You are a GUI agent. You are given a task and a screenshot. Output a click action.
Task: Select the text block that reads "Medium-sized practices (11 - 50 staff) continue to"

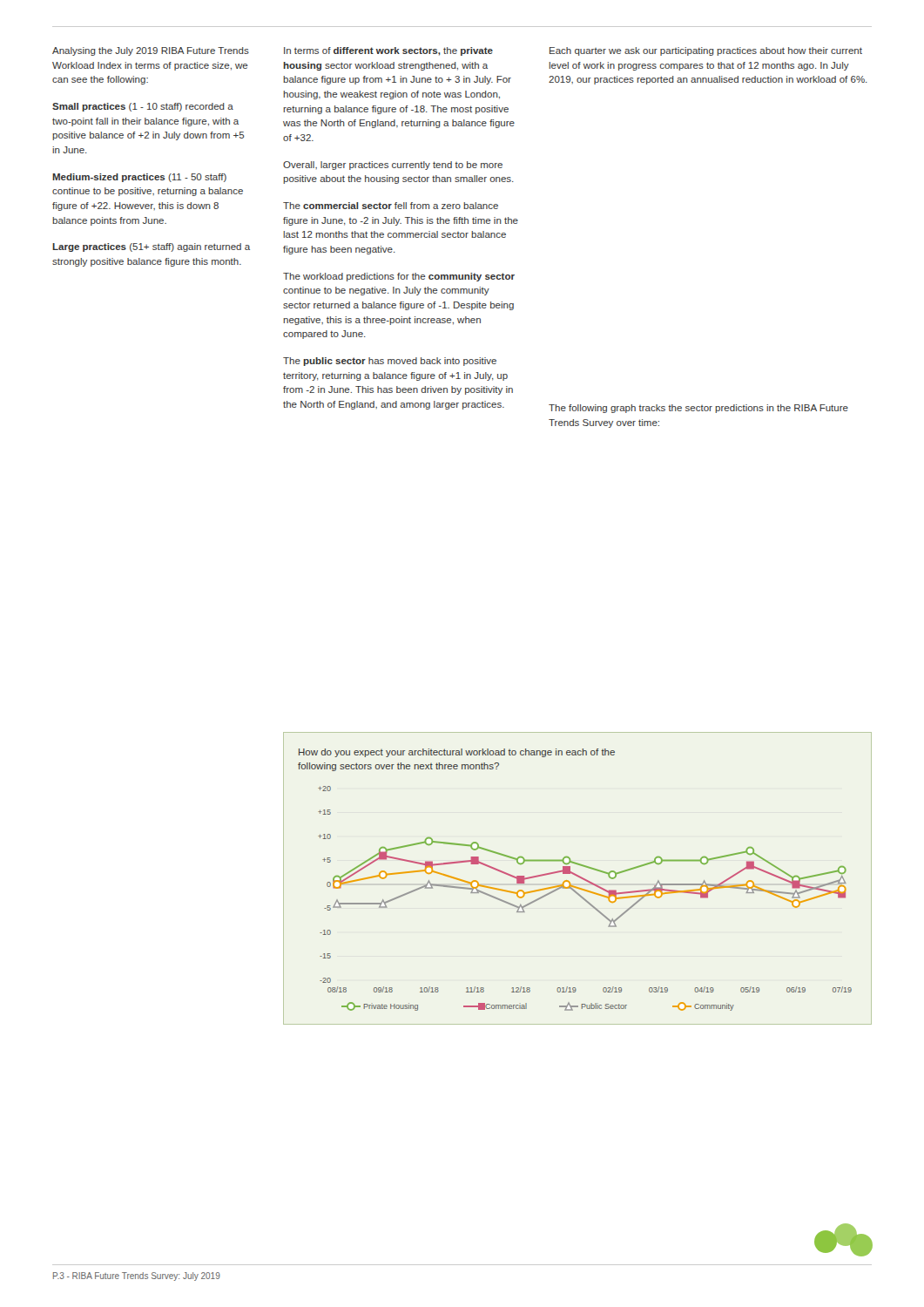tap(148, 198)
